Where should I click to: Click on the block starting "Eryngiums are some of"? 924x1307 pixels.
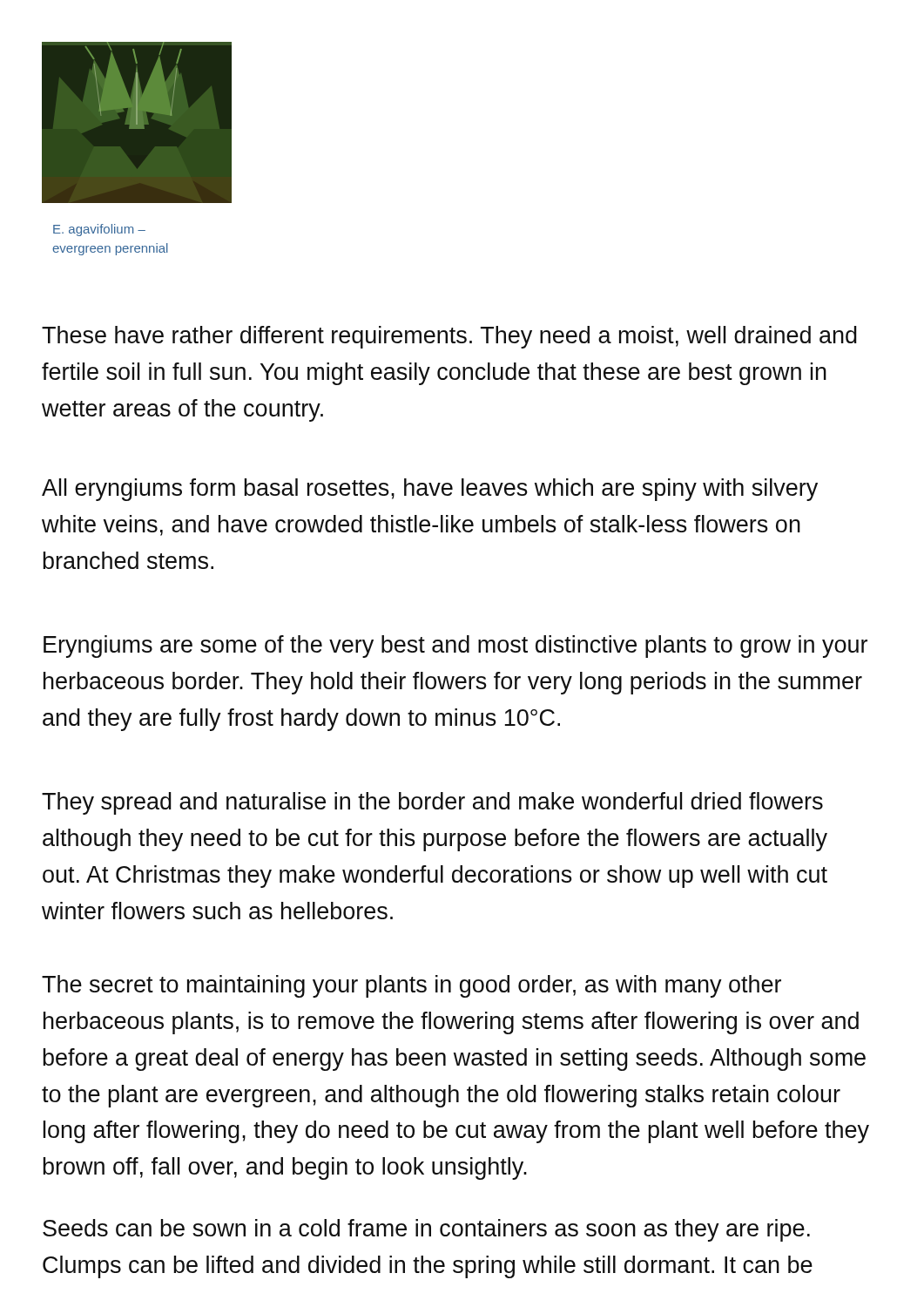click(455, 681)
